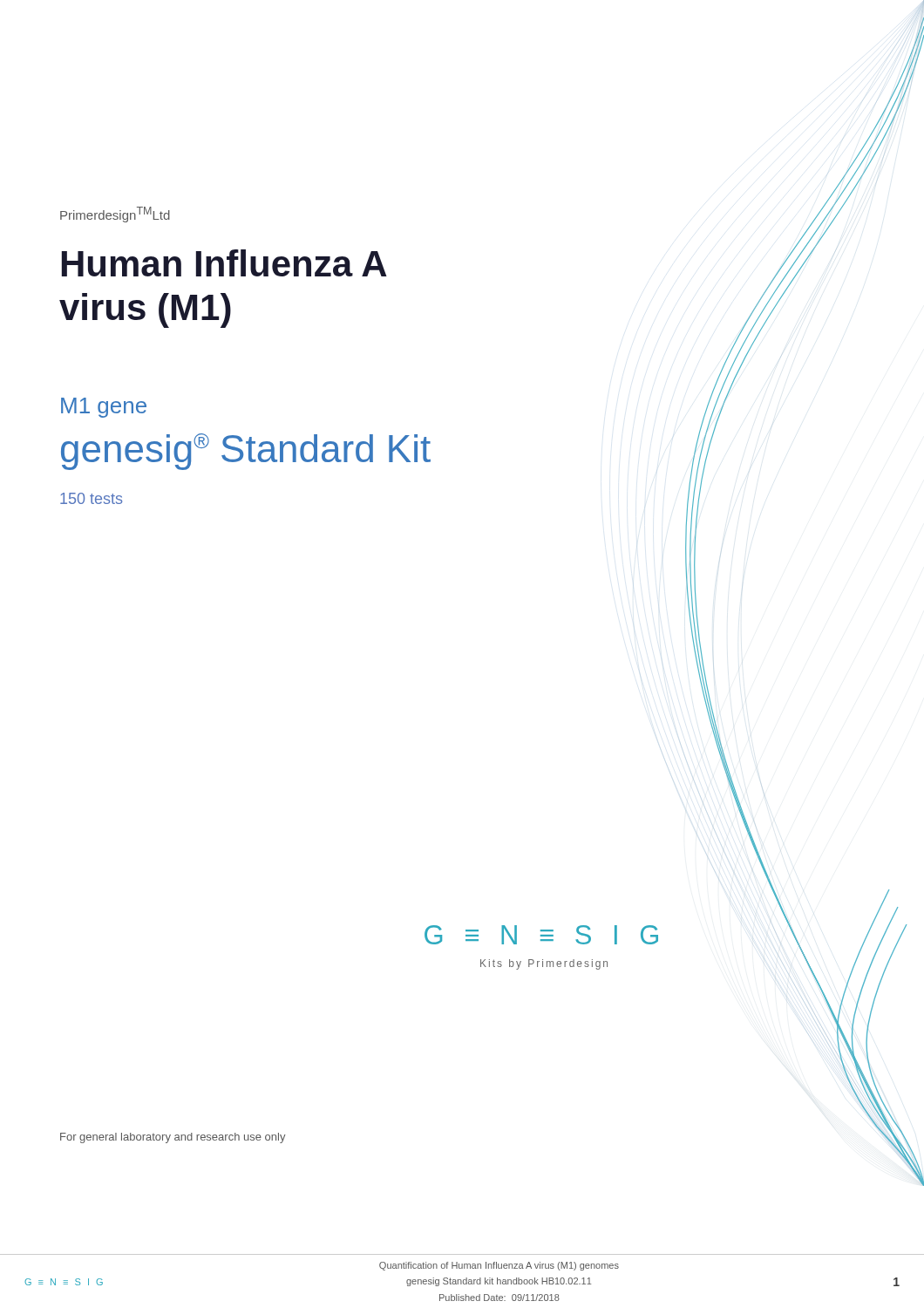The height and width of the screenshot is (1308, 924).
Task: Point to the block starting "genesig® Standard Kit"
Action: [245, 449]
